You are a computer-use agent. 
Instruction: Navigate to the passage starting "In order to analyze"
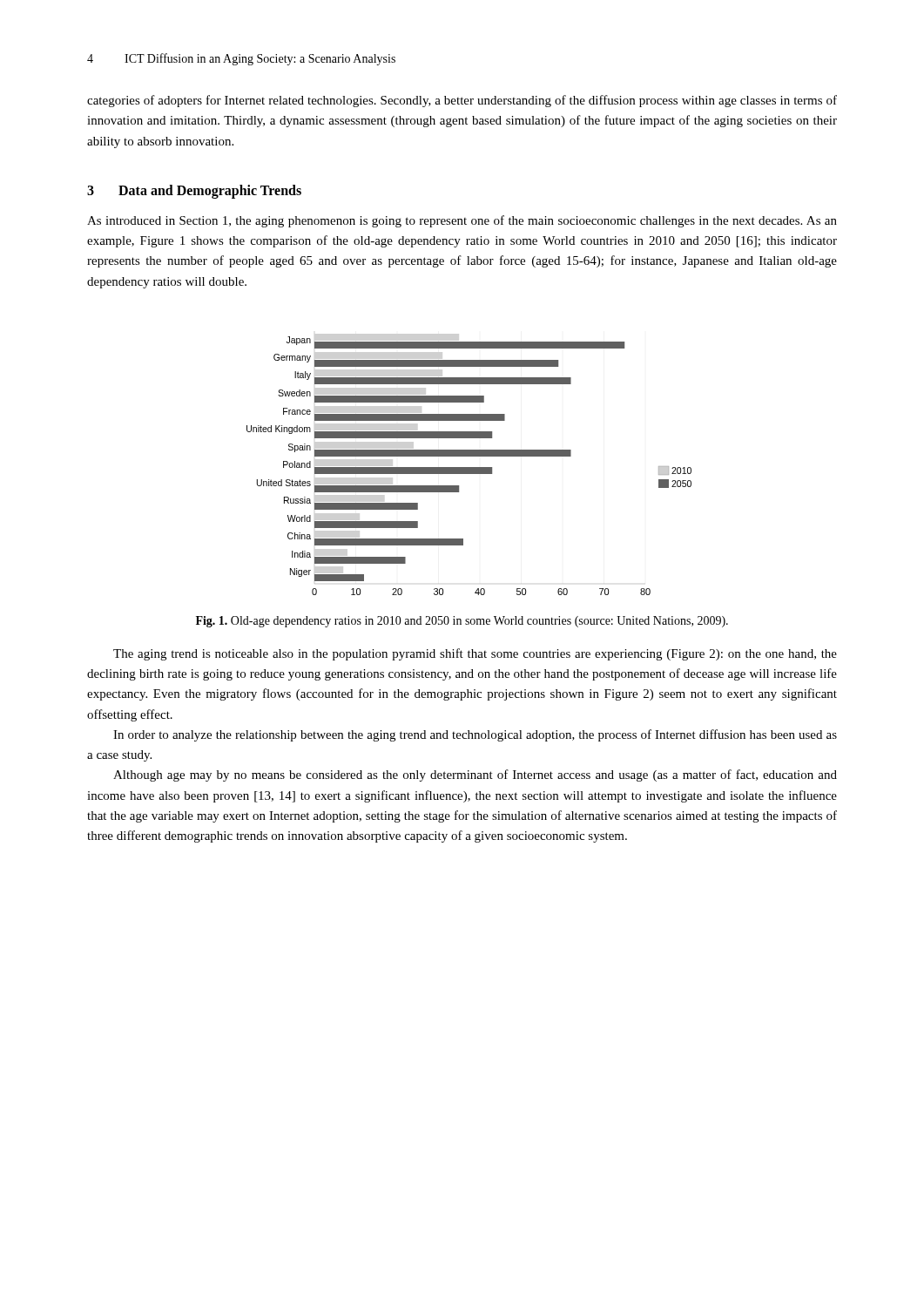462,744
